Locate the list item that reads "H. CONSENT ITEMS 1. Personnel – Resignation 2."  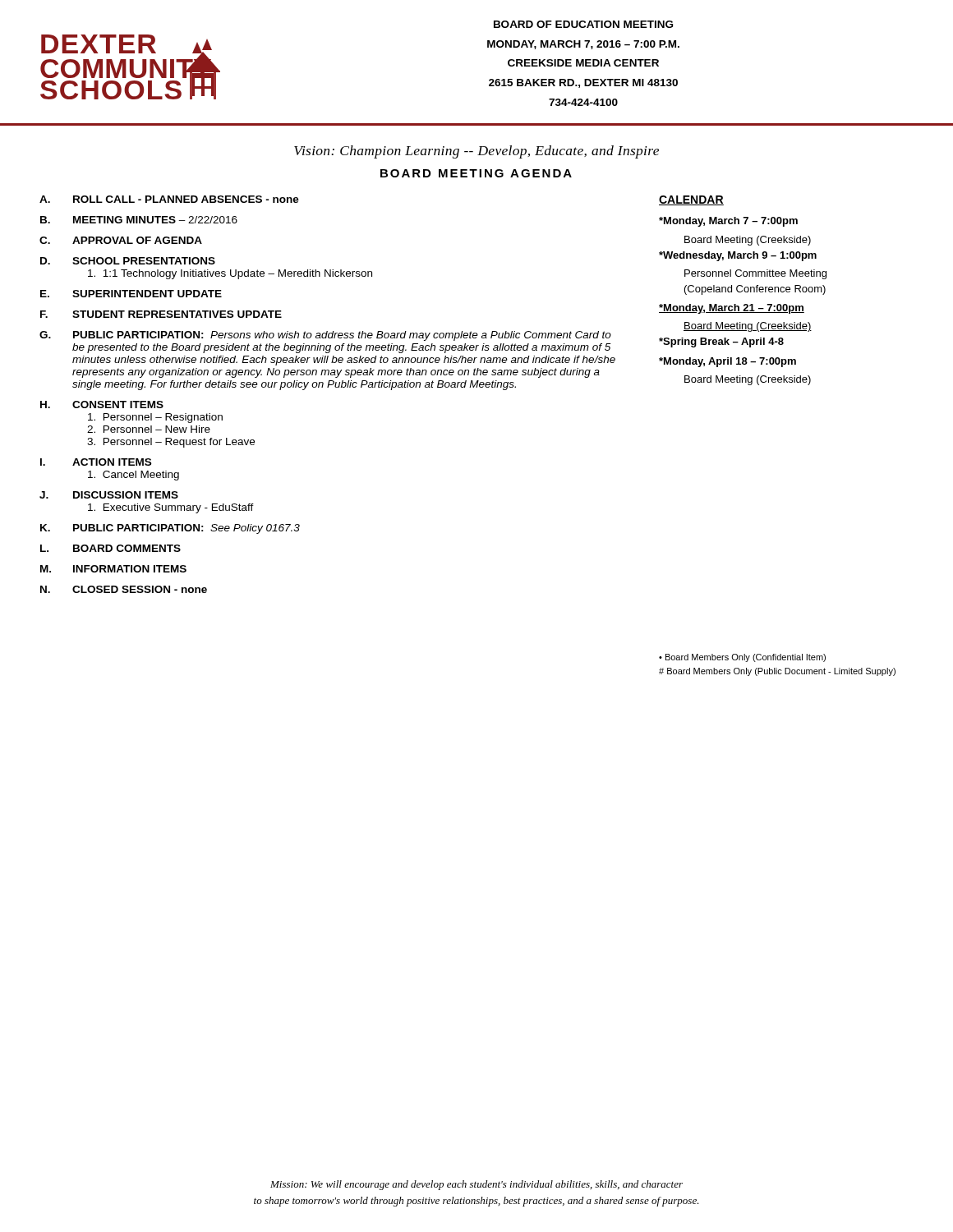coord(102,405)
